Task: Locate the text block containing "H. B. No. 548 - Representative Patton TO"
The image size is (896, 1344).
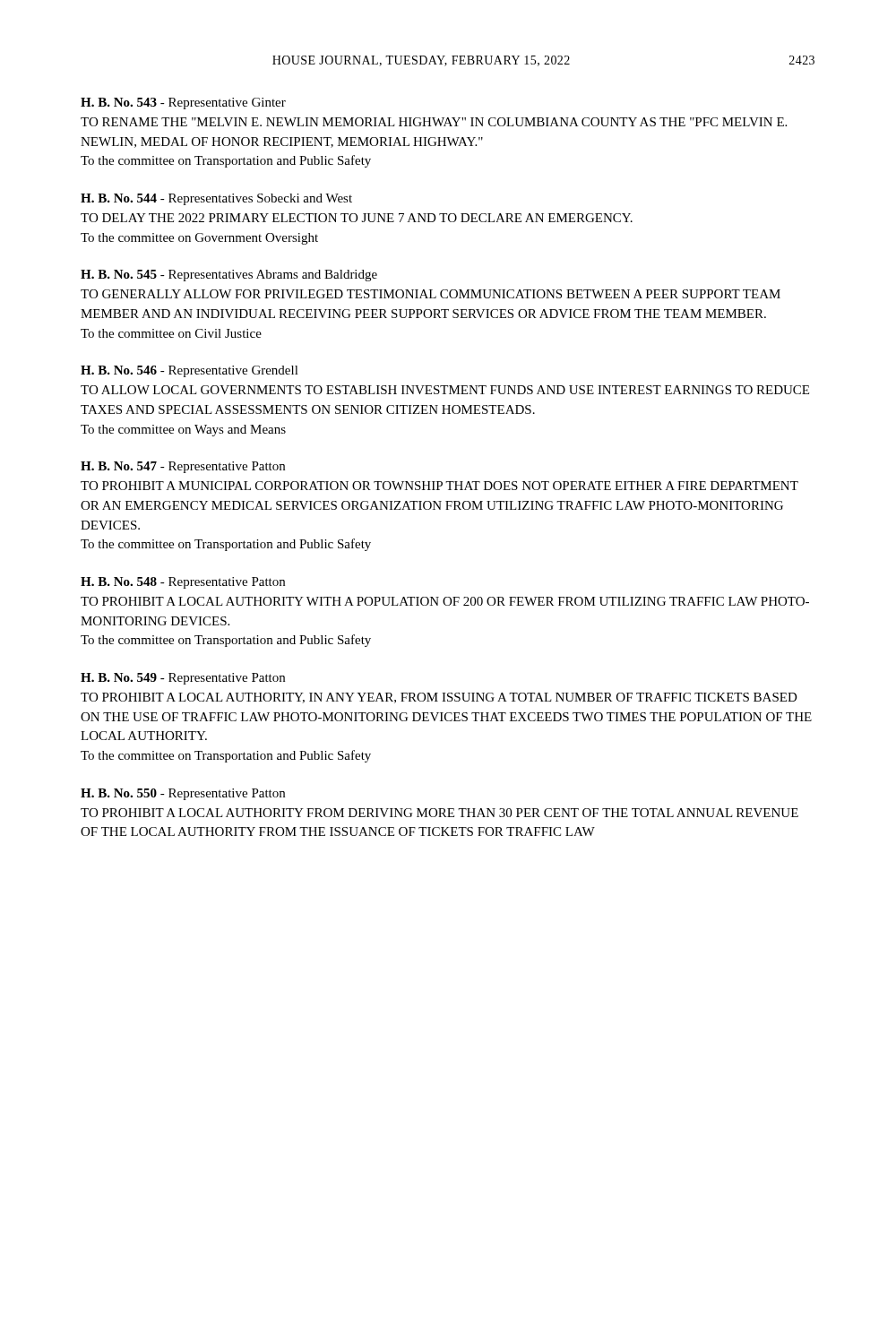Action: point(448,612)
